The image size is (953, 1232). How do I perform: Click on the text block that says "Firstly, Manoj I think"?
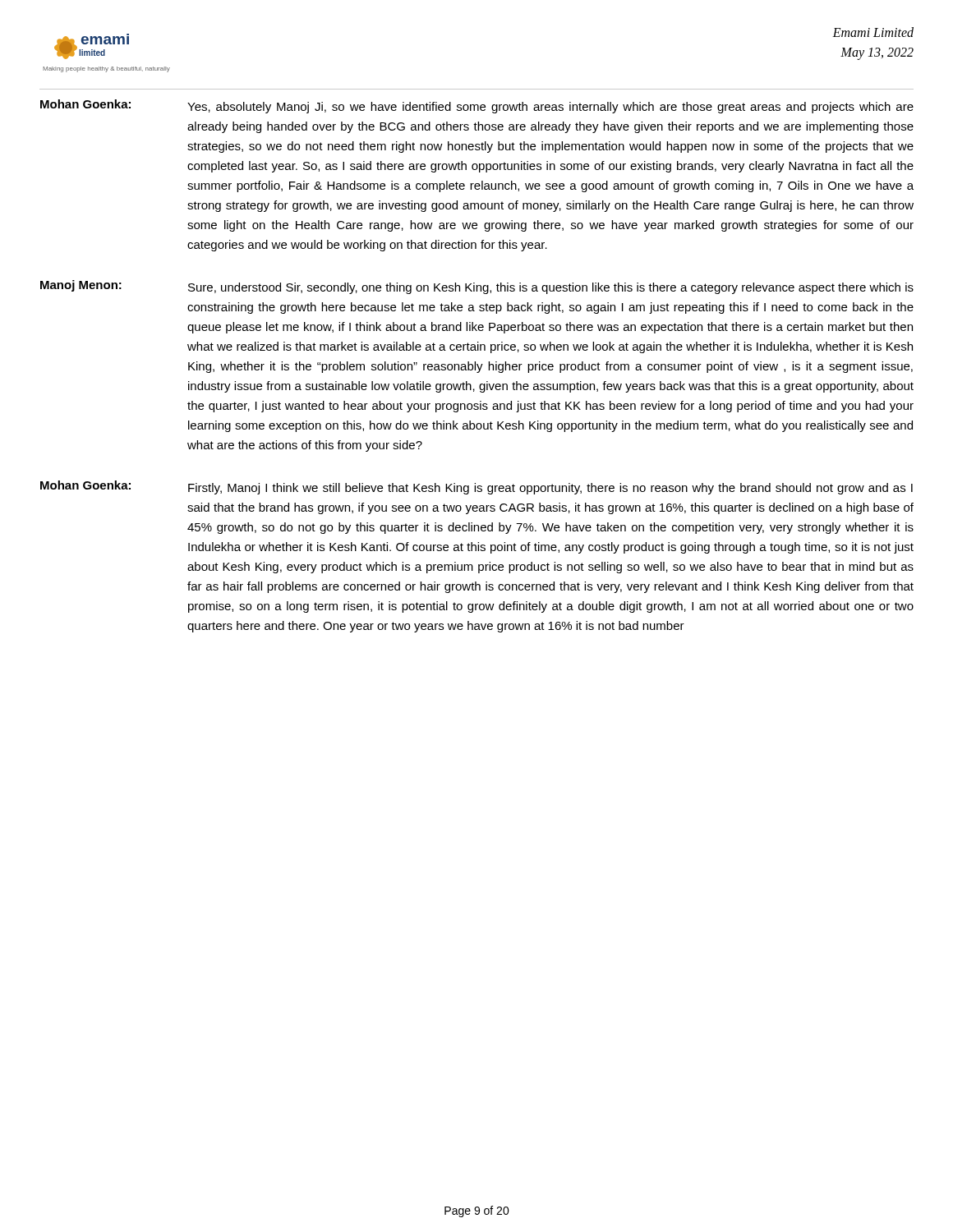550,556
